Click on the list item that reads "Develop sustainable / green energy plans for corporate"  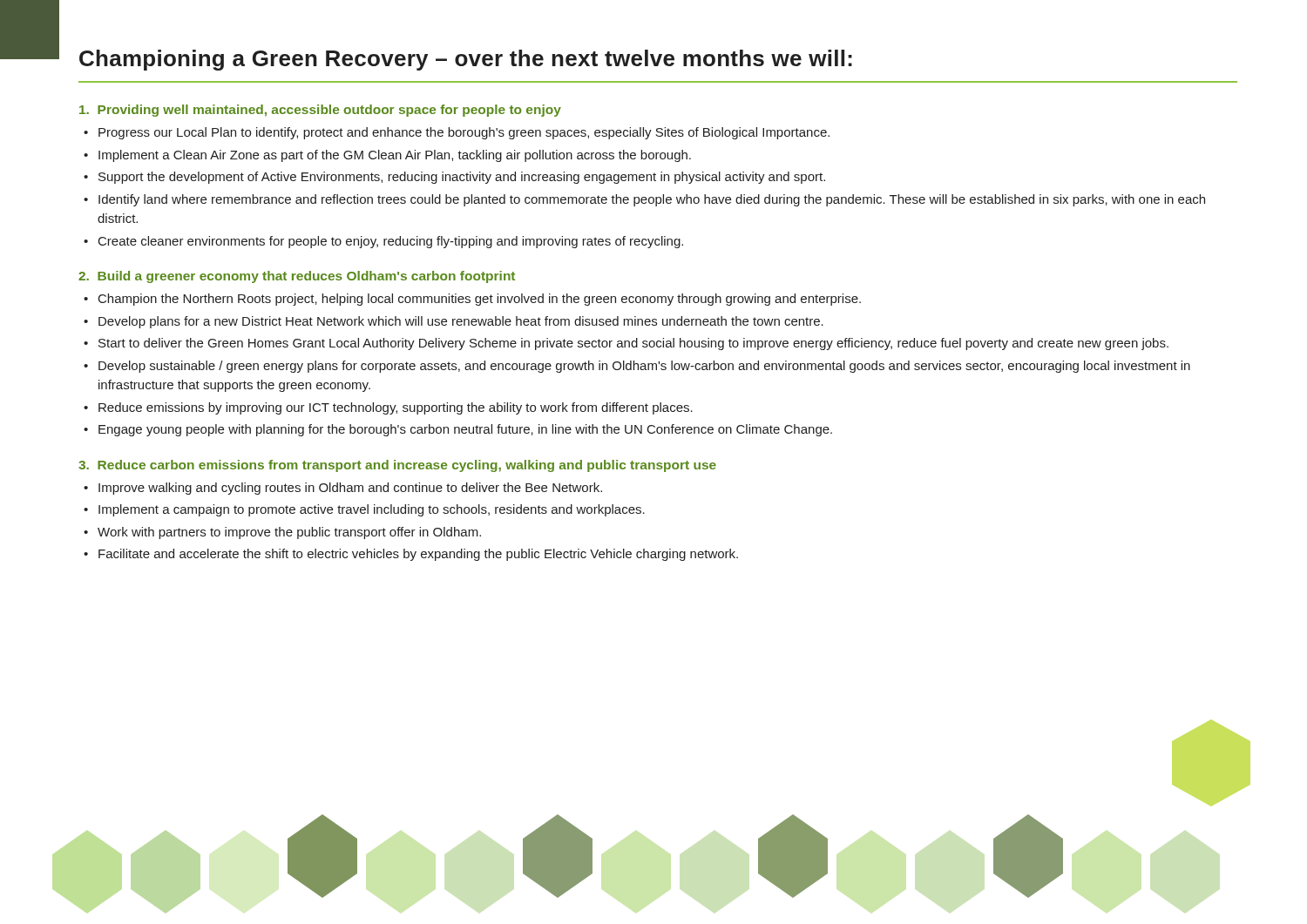coord(644,375)
